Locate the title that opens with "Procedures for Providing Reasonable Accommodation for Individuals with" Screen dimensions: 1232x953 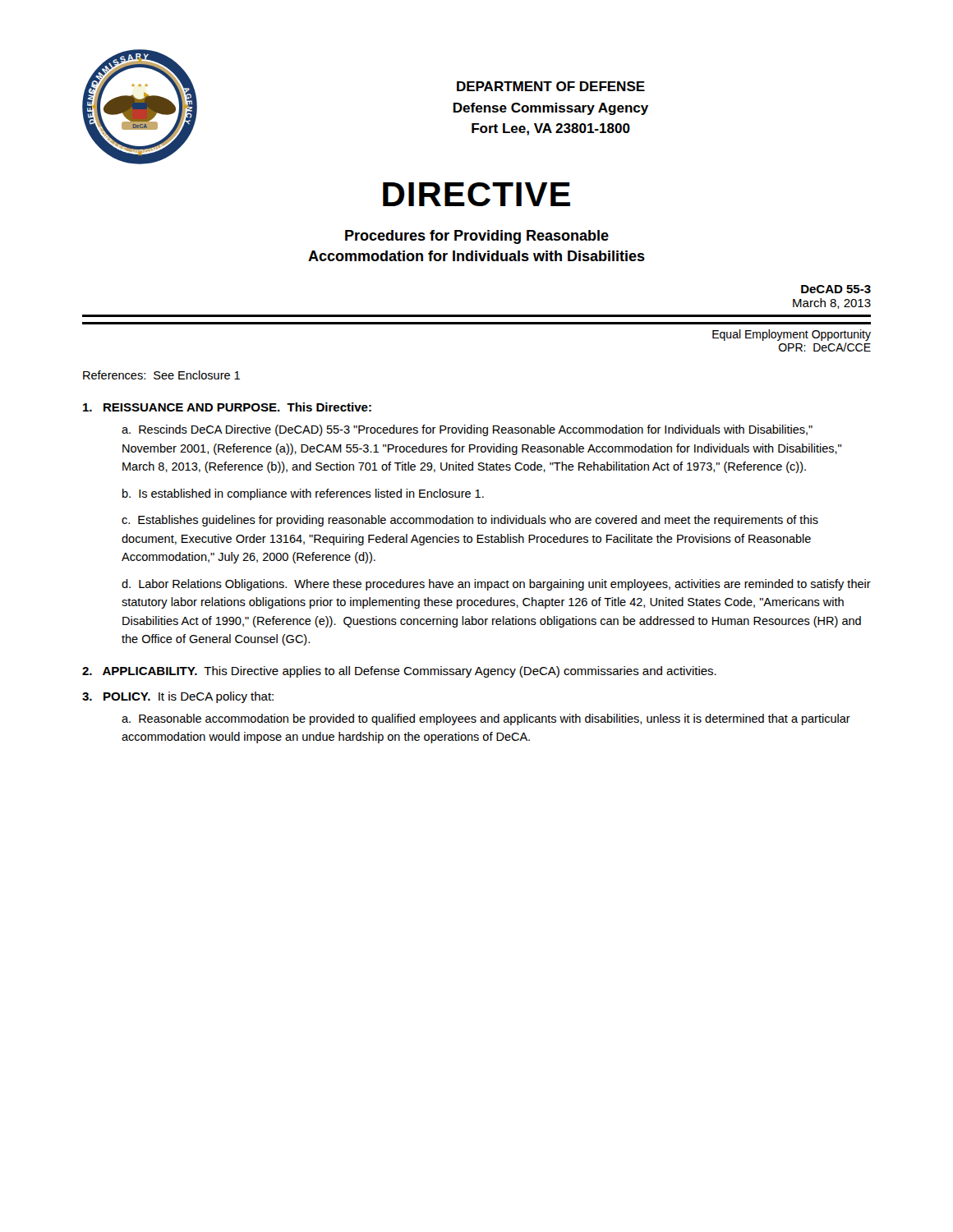tap(476, 246)
